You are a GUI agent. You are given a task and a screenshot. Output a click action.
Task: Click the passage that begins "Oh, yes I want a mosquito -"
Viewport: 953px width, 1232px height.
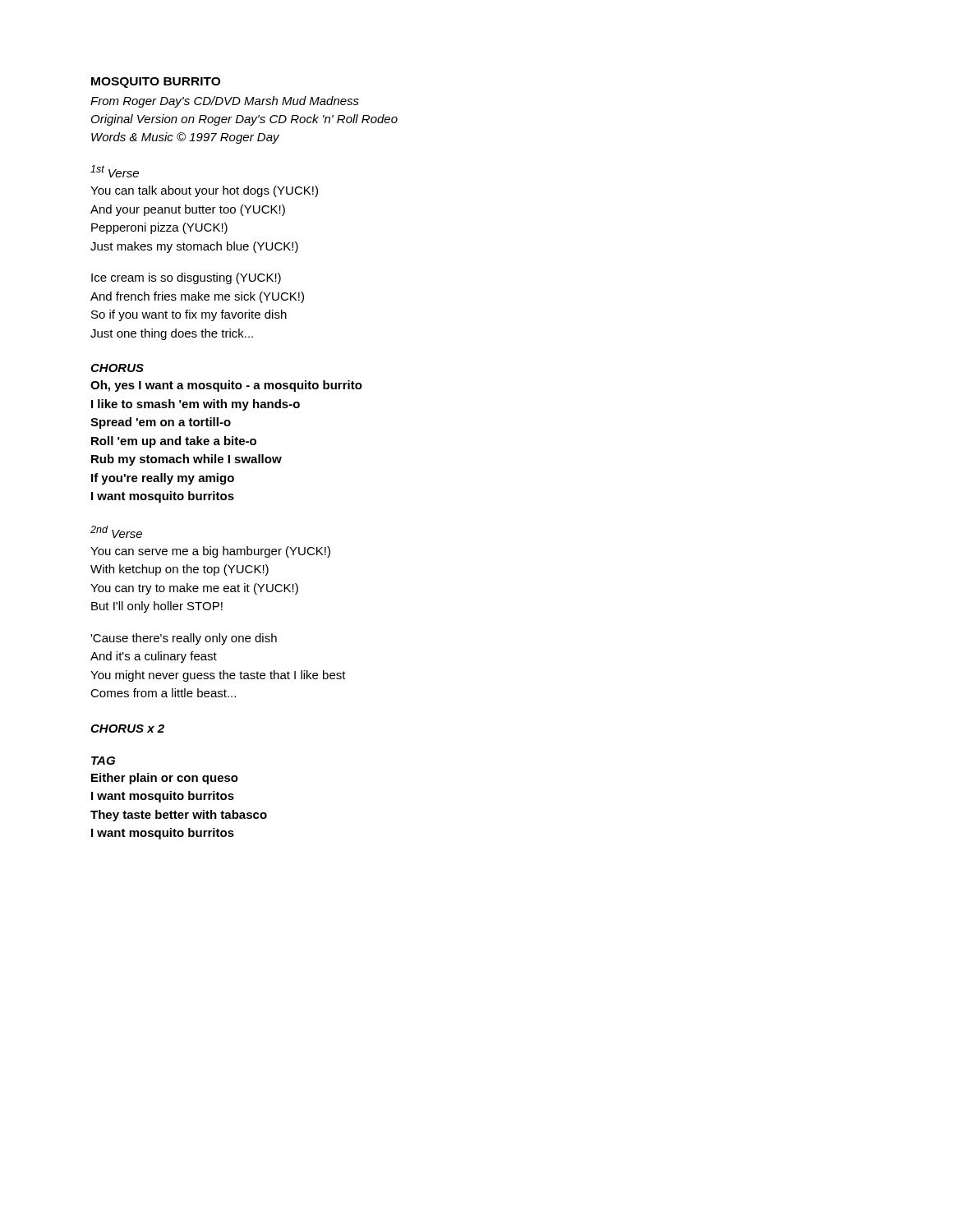(x=226, y=440)
